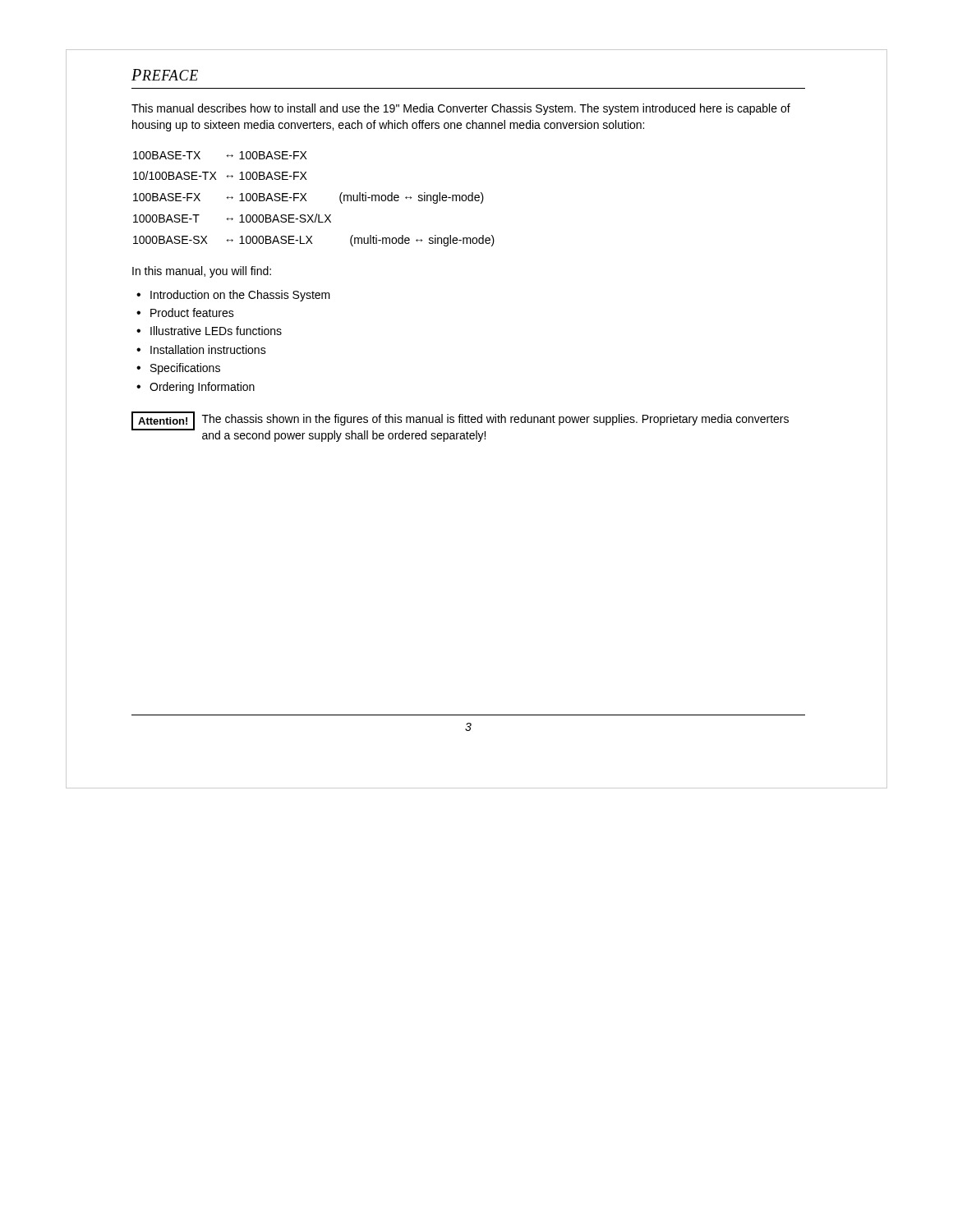Find the list item that says "Illustrative LEDs functions"

(x=216, y=331)
